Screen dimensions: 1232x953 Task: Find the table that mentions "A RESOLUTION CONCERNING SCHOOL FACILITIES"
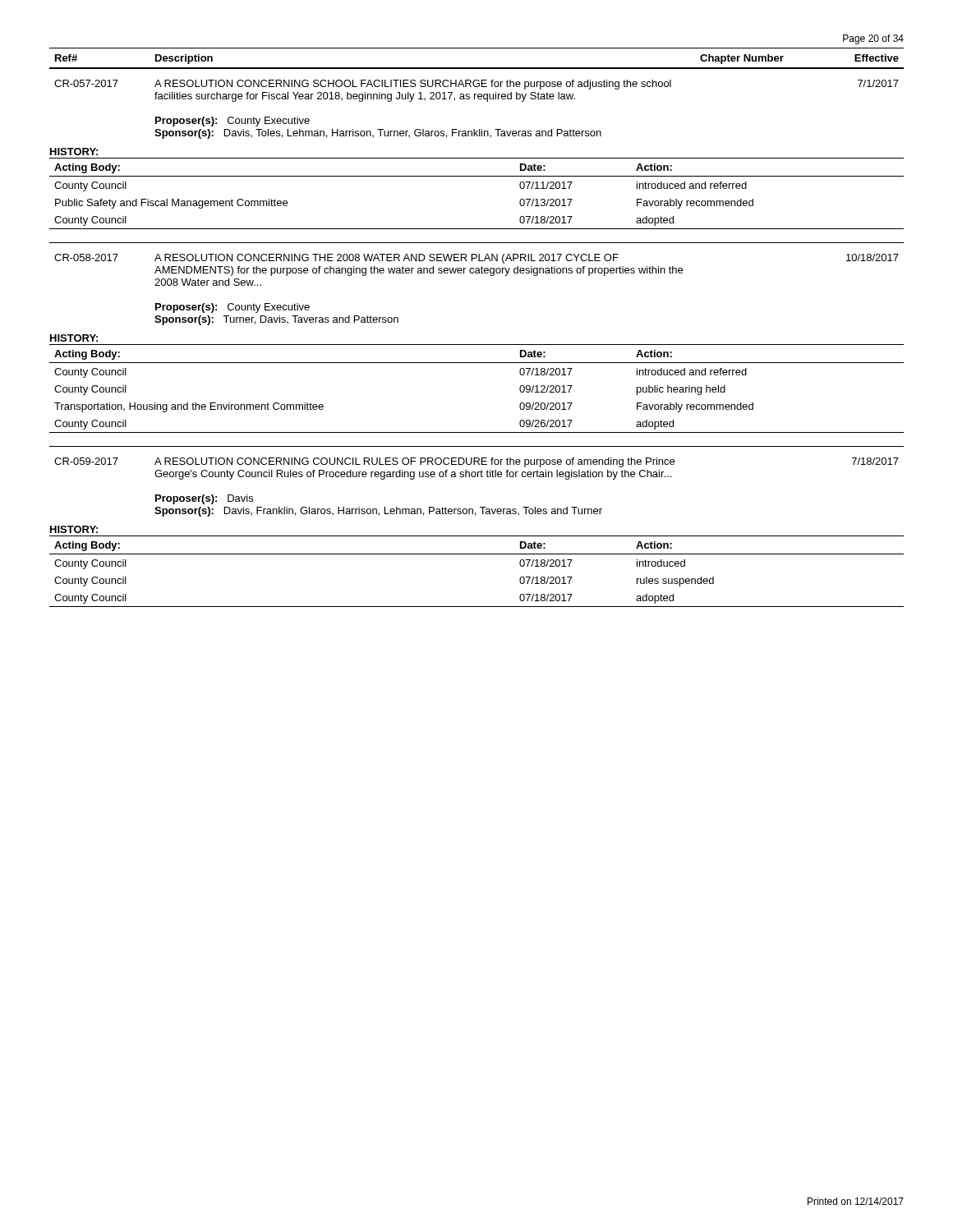pos(476,104)
